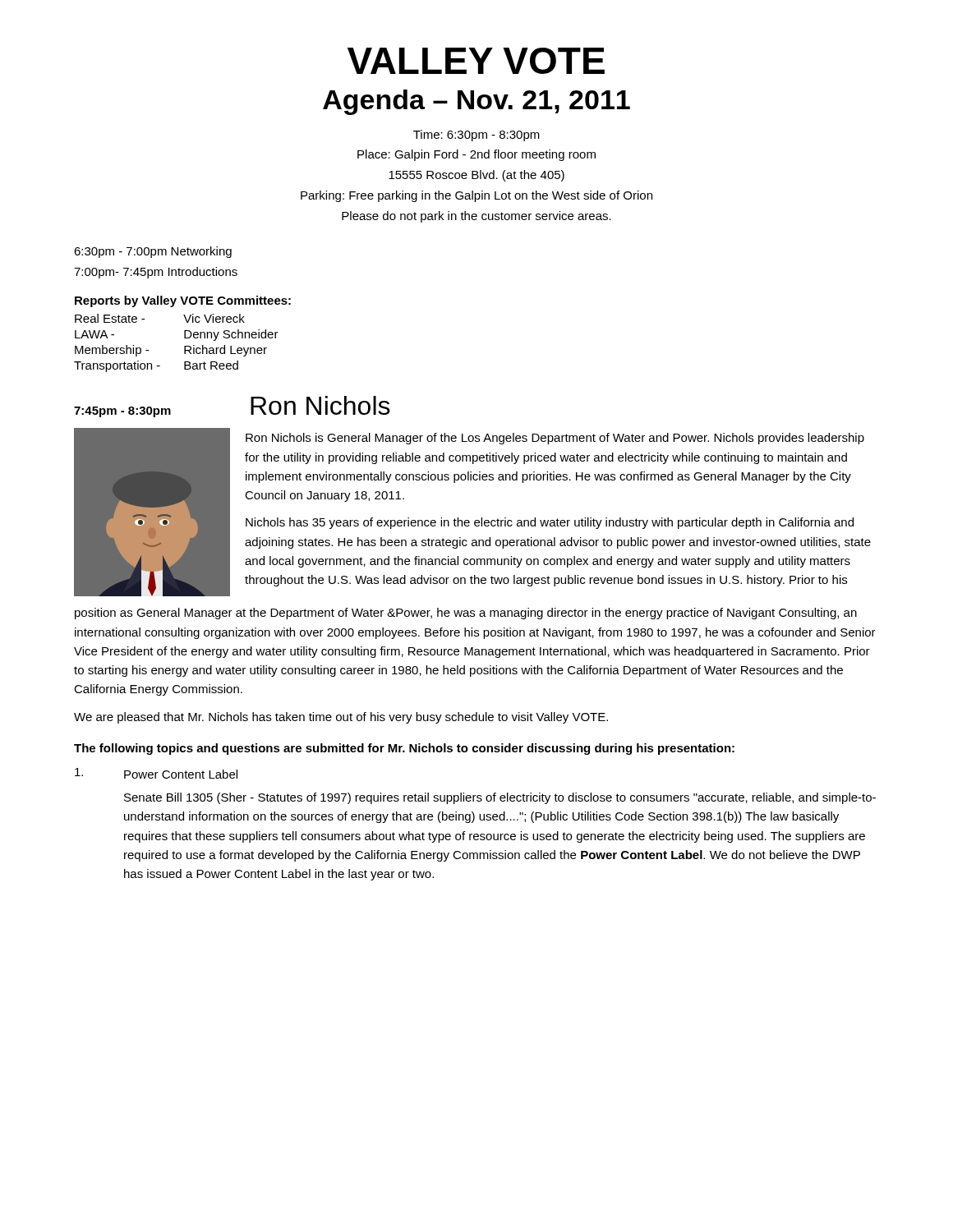
Task: Click the passage that begins "position as General Manager at the Department"
Action: 476,651
